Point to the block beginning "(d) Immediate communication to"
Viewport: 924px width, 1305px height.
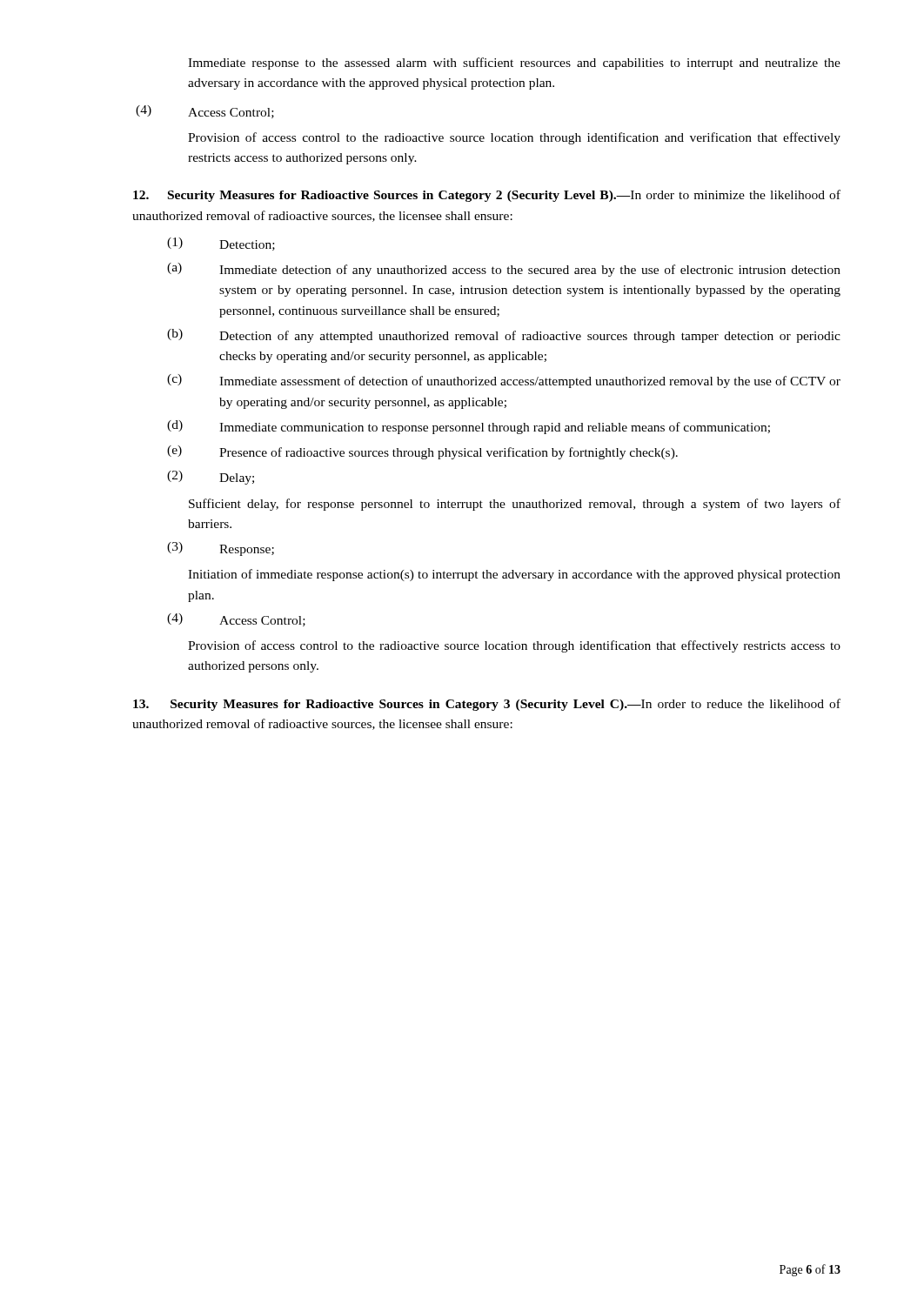(504, 427)
